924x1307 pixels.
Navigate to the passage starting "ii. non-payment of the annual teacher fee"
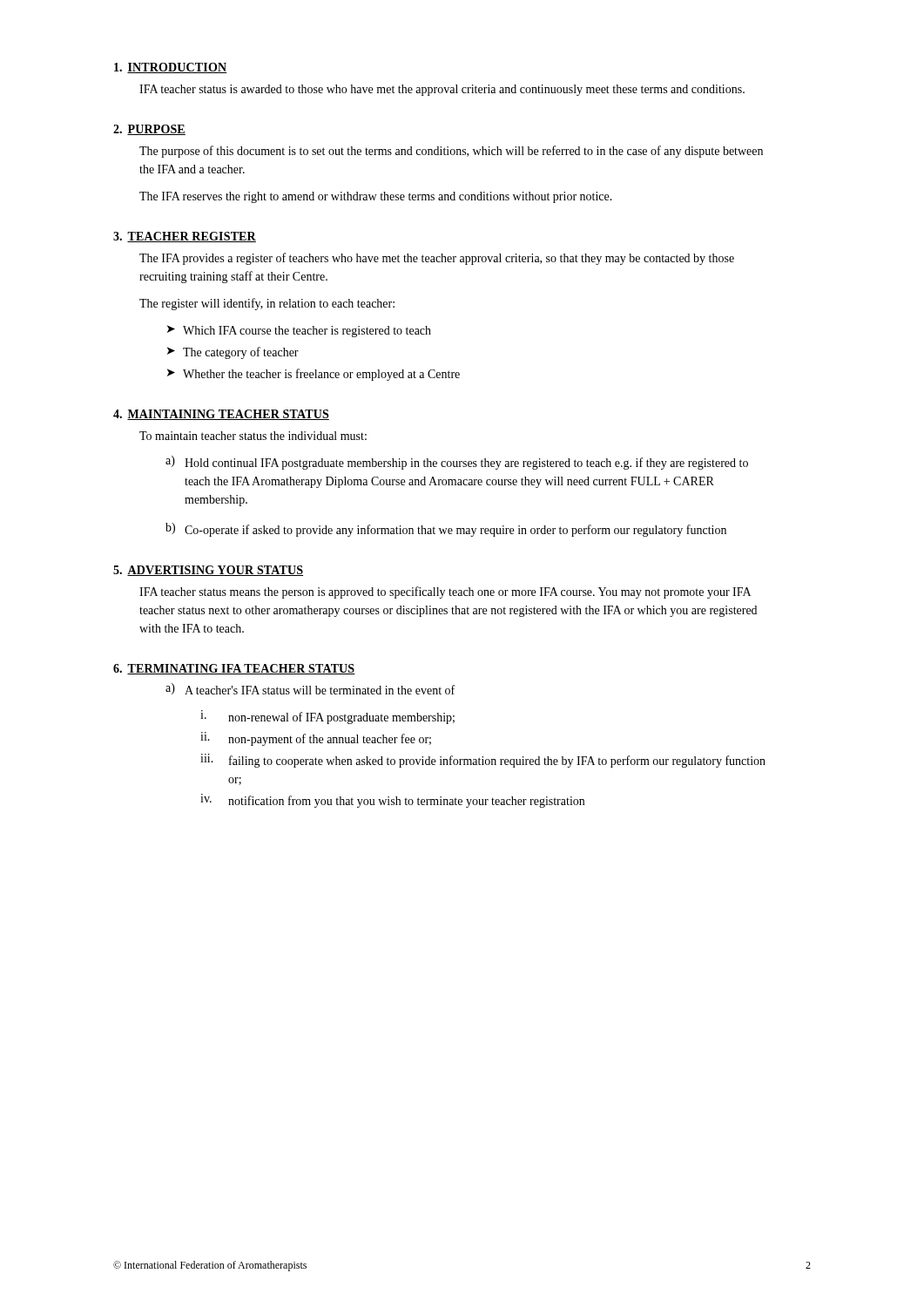pos(316,739)
